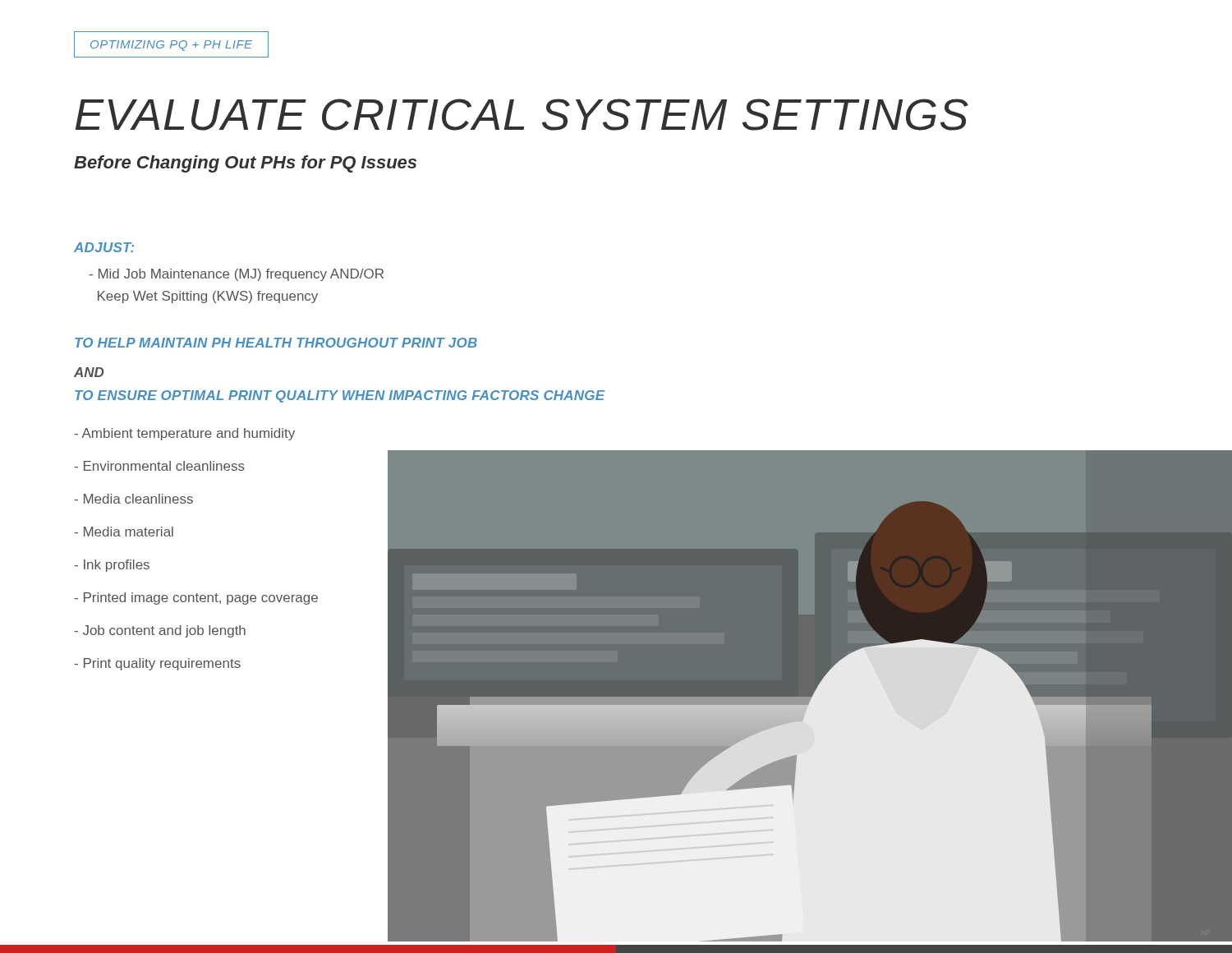Find the photo
This screenshot has height=953, width=1232.
[x=810, y=696]
